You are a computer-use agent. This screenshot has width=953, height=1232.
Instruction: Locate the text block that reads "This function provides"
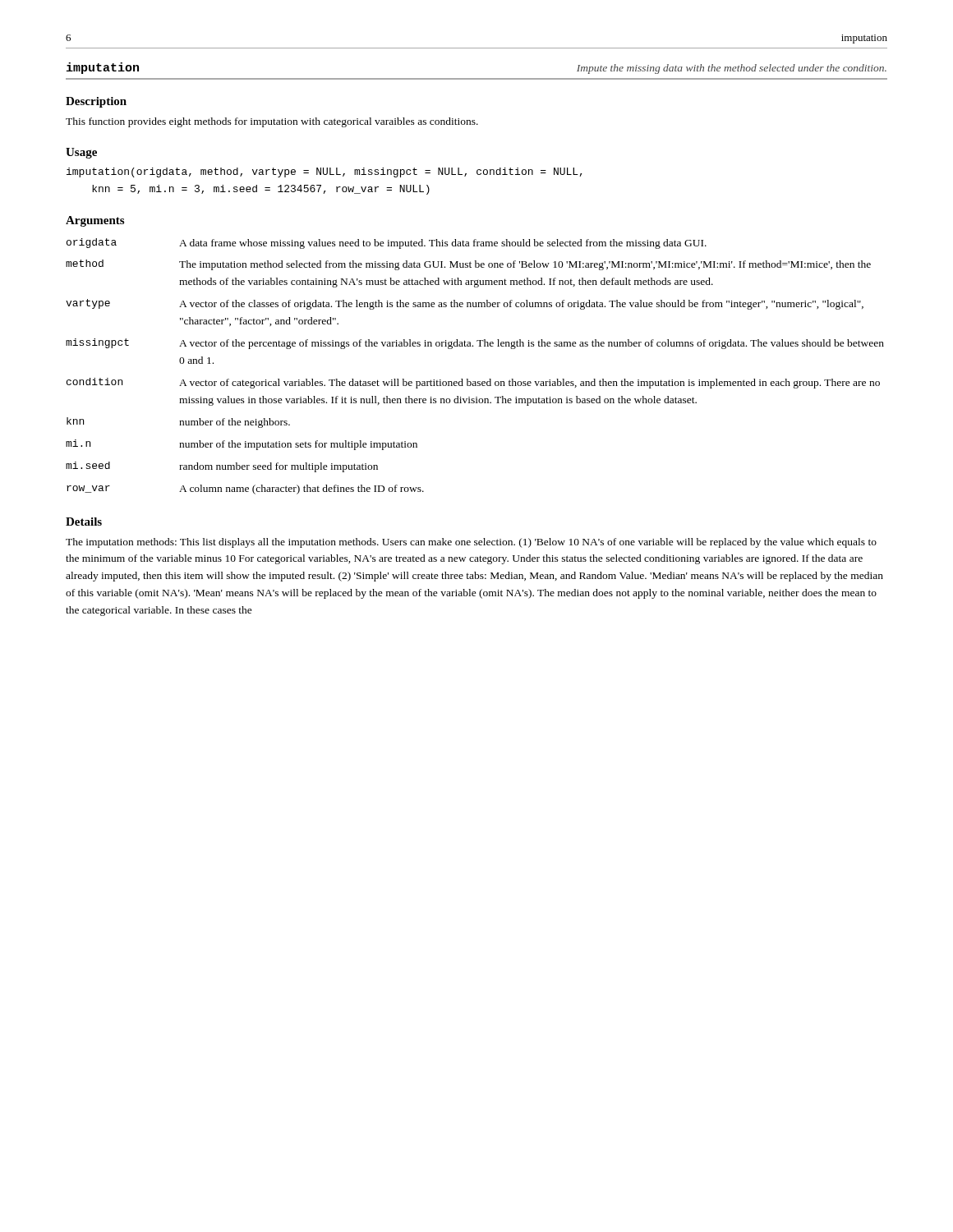point(272,121)
